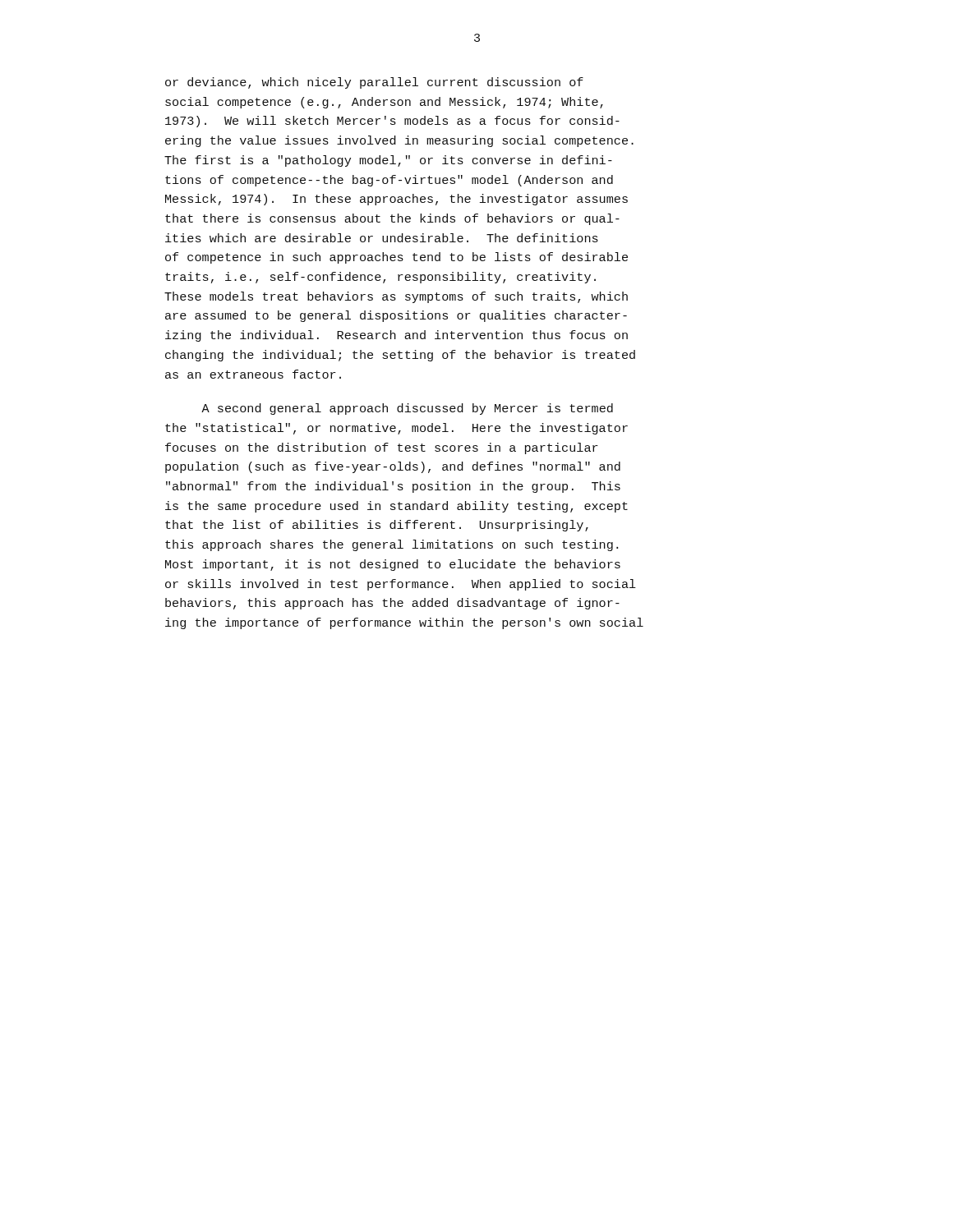Find the text block starting "A second general approach discussed by"
This screenshot has width=954, height=1232.
coord(502,517)
